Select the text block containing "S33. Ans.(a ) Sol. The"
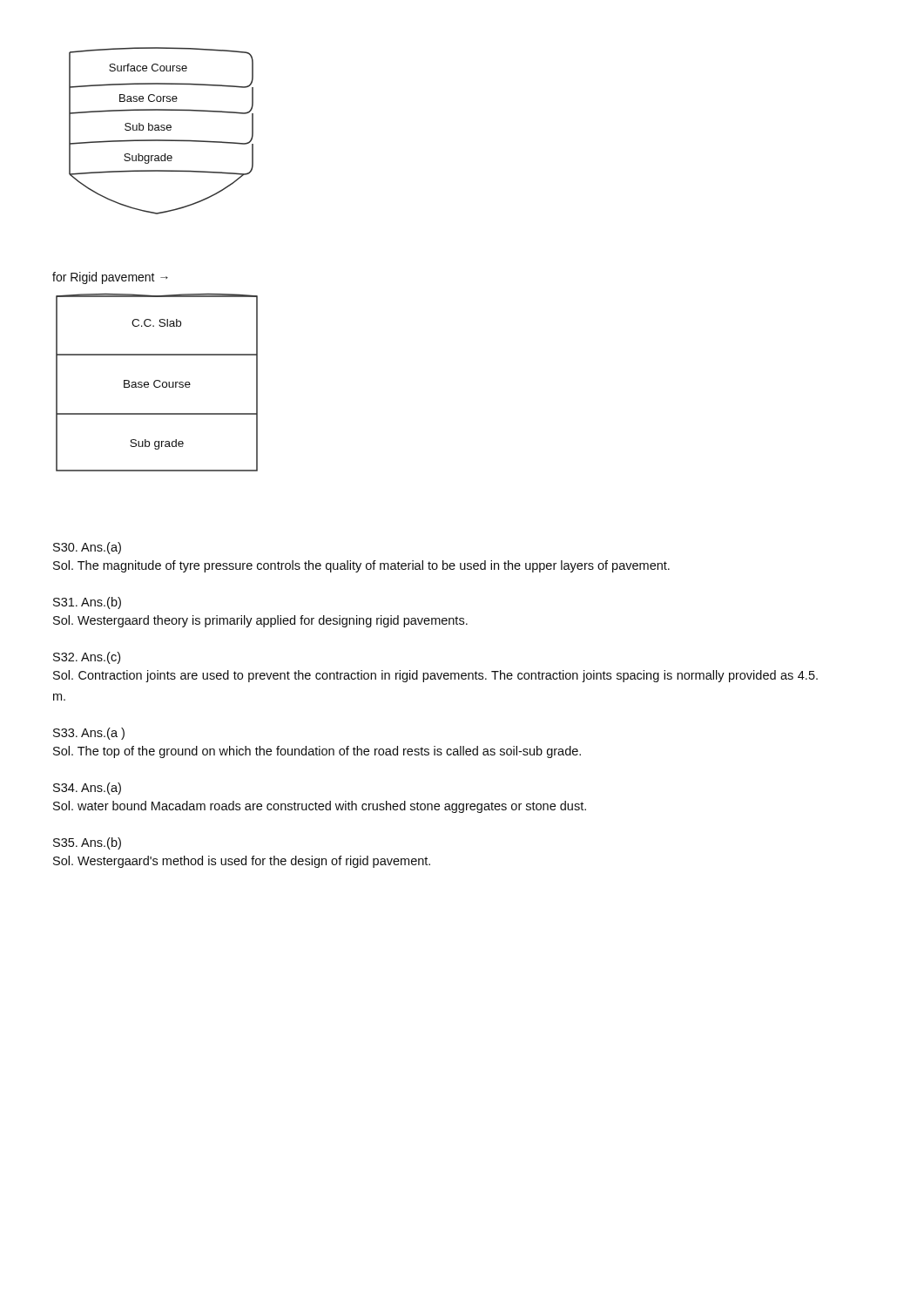Viewport: 924px width, 1307px height. tap(435, 744)
